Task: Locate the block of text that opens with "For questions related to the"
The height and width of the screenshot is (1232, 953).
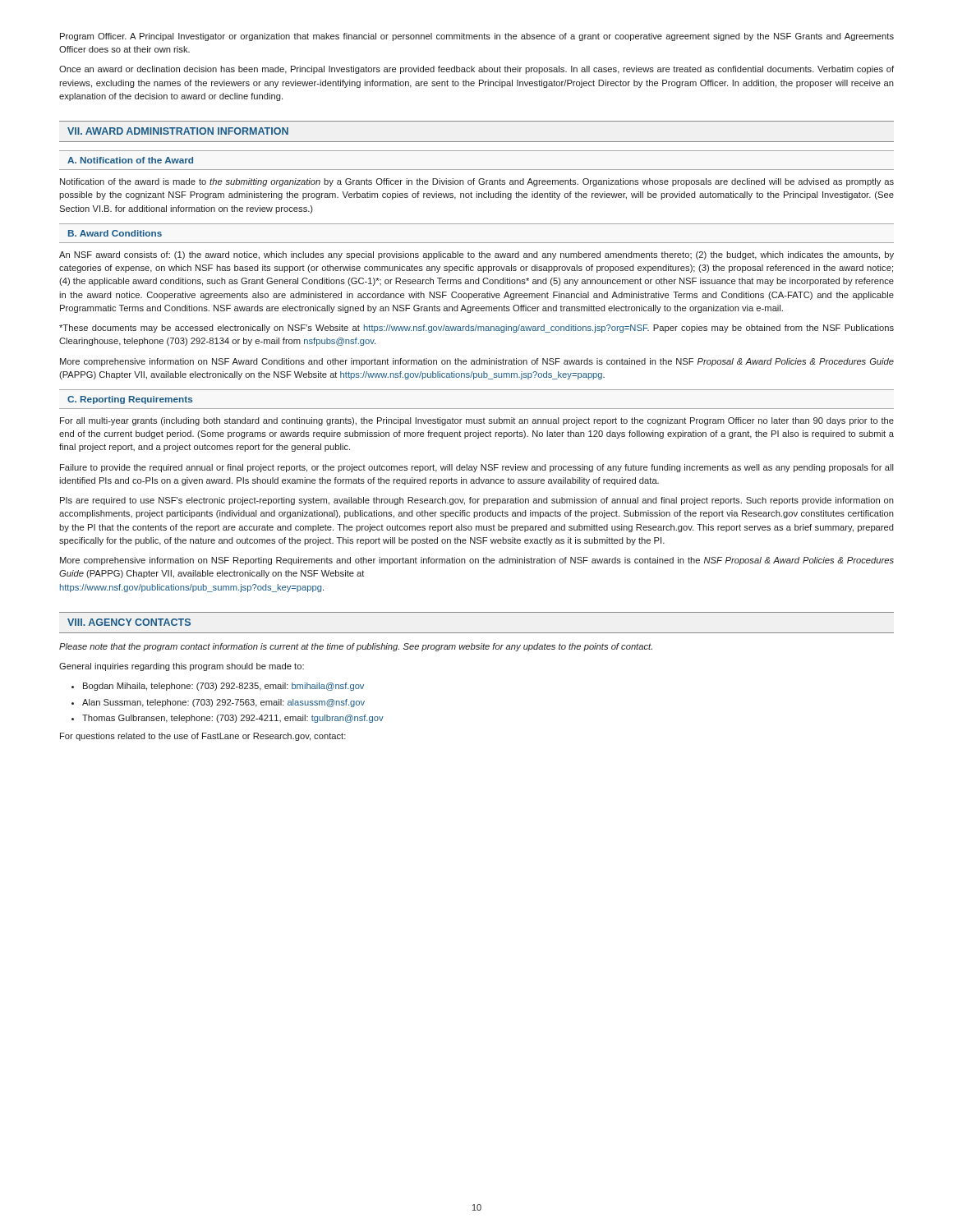Action: (x=203, y=737)
